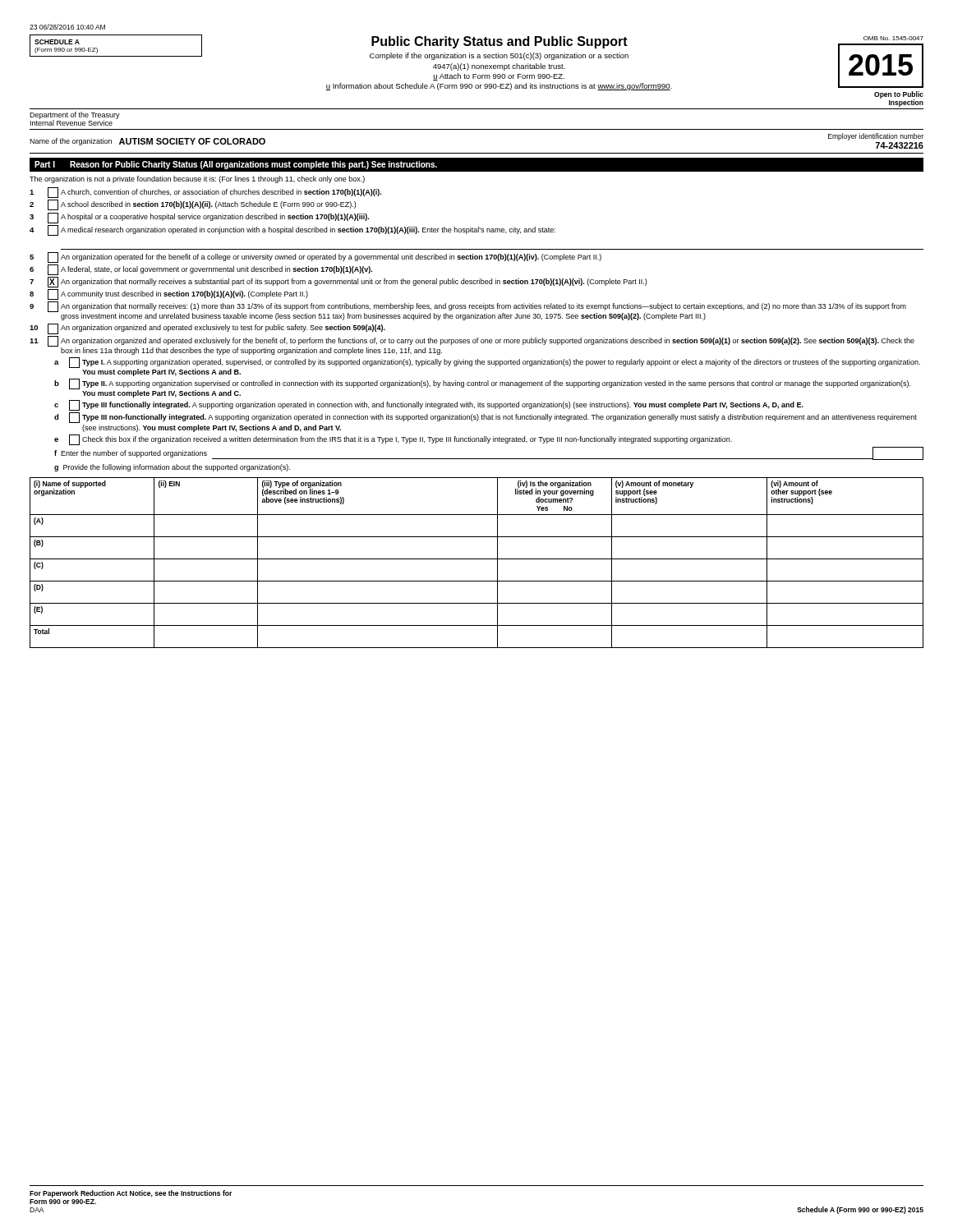
Task: Point to the text starting "8 A community trust described in section 170(b)(1)(A)(vi)."
Action: (476, 295)
